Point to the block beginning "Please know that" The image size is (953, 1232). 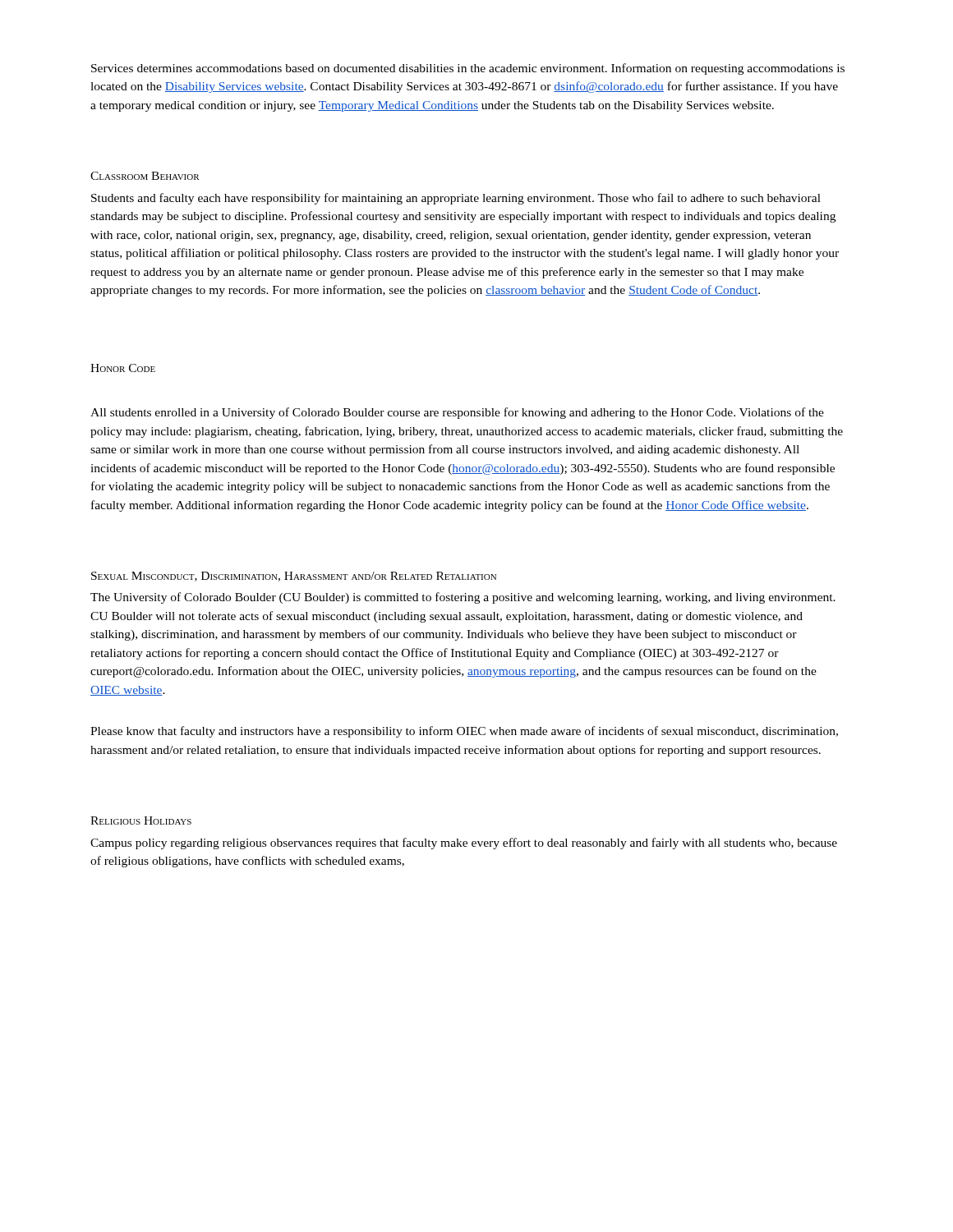[464, 740]
